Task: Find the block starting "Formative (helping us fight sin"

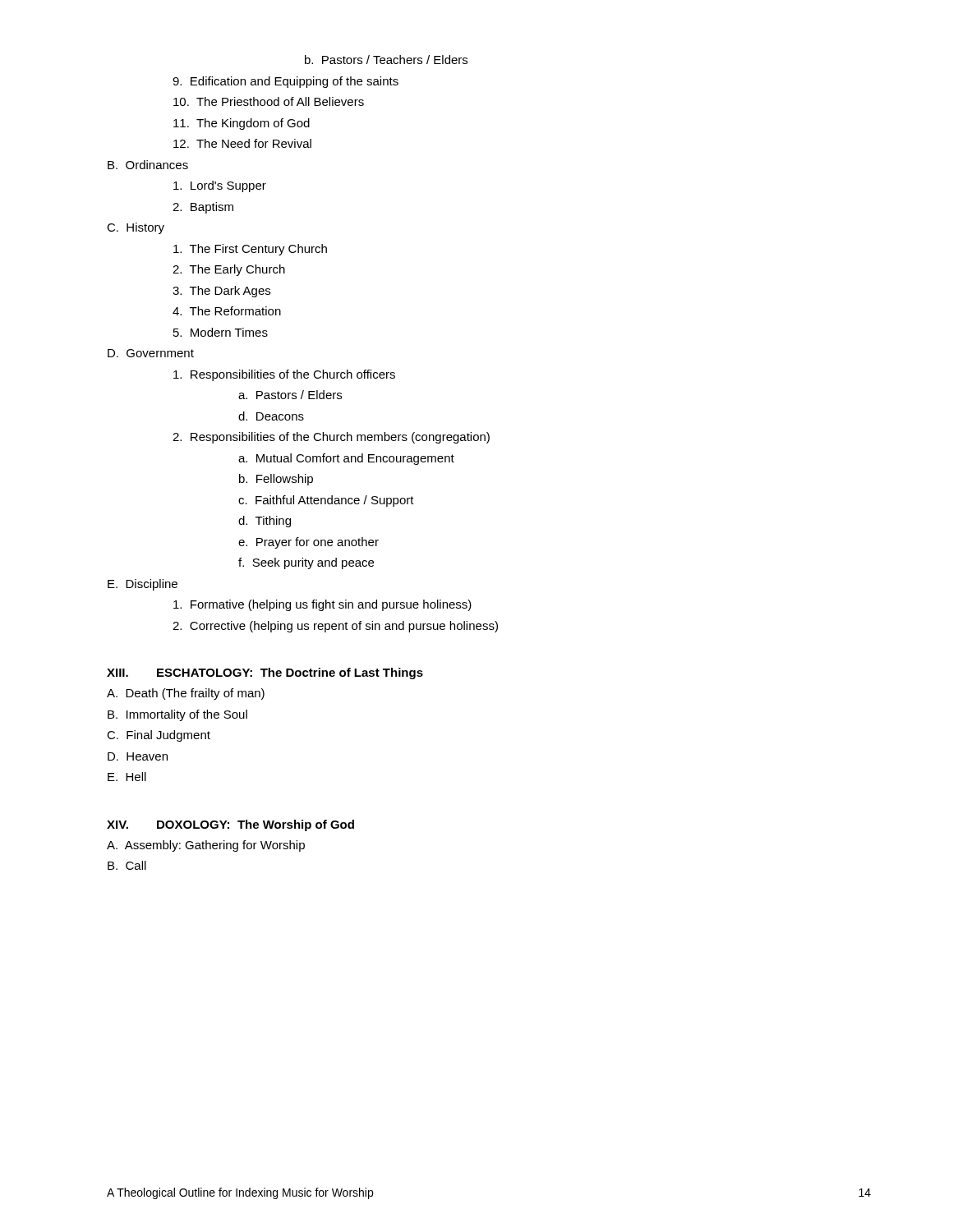Action: coord(322,604)
